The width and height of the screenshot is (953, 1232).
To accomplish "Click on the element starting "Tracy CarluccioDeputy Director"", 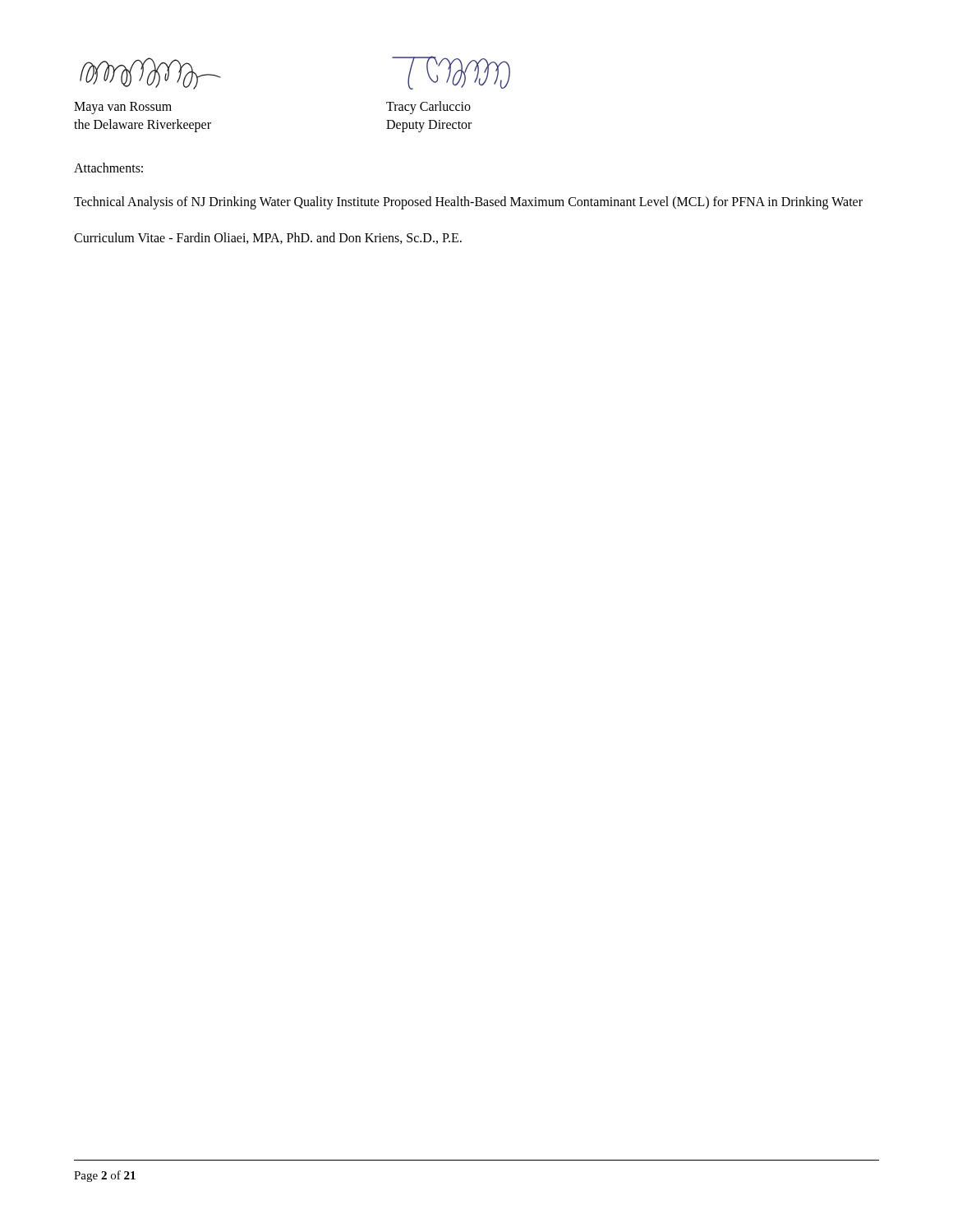I will click(429, 116).
